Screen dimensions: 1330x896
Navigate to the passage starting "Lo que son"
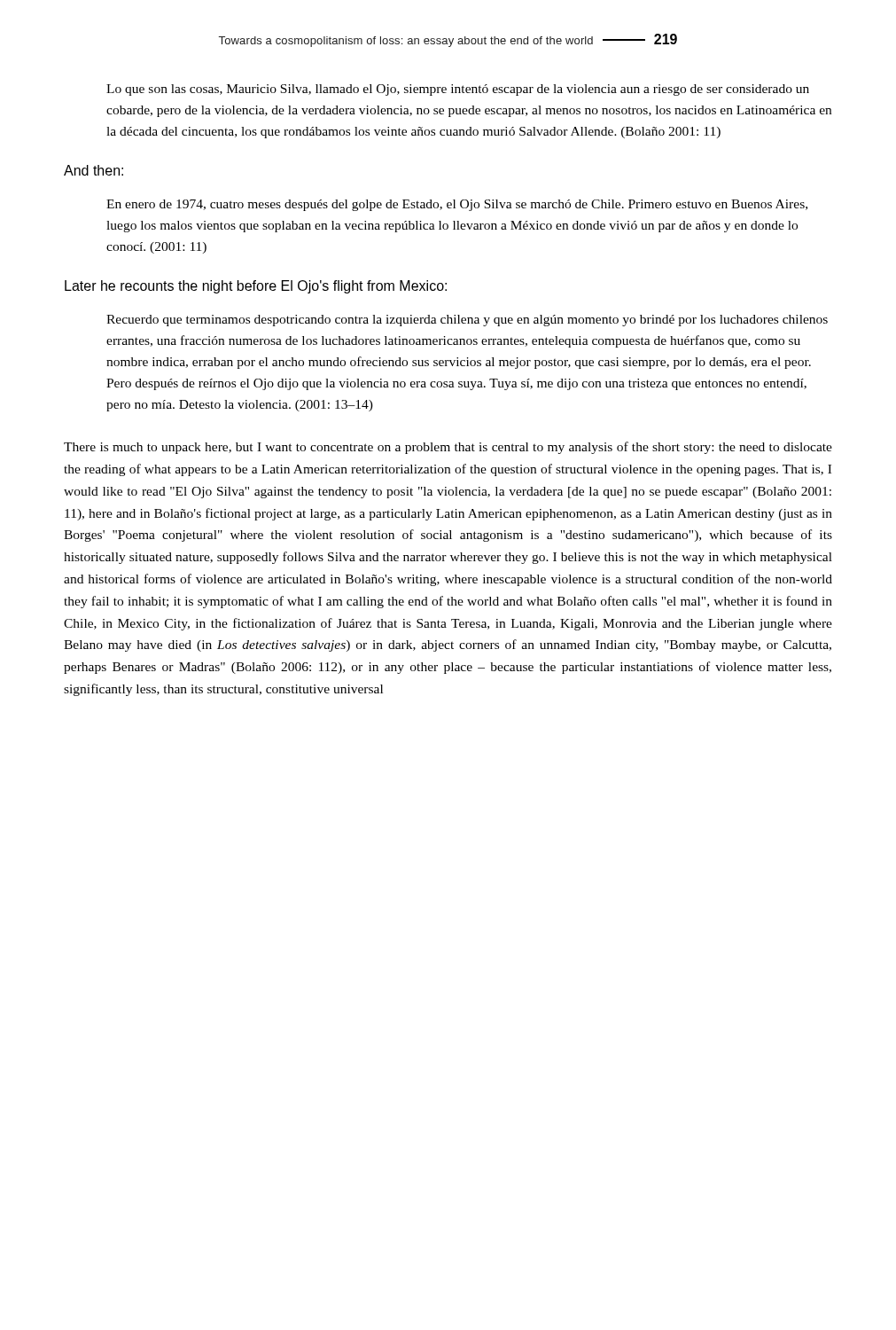469,110
